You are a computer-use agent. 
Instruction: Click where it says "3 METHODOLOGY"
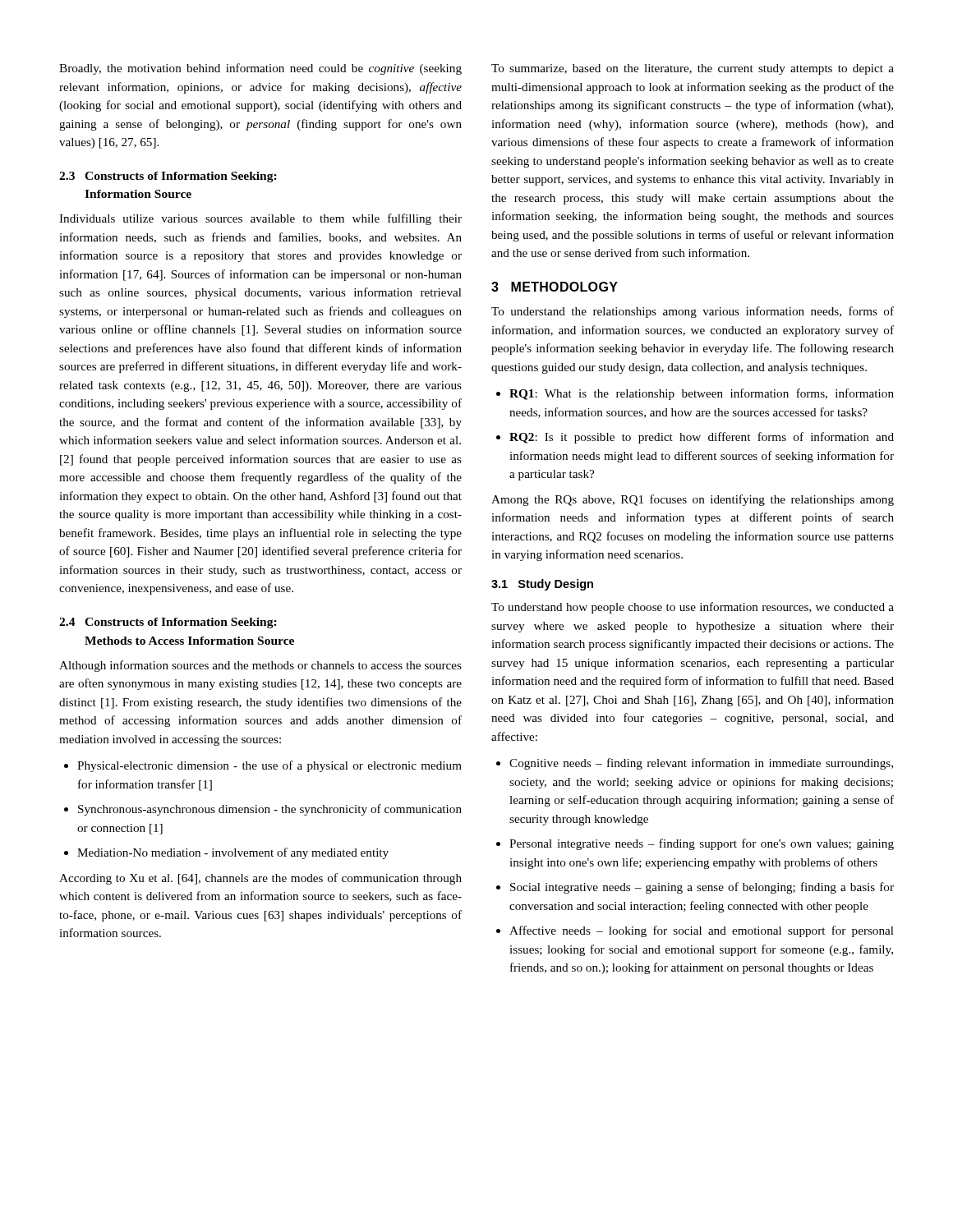[555, 287]
